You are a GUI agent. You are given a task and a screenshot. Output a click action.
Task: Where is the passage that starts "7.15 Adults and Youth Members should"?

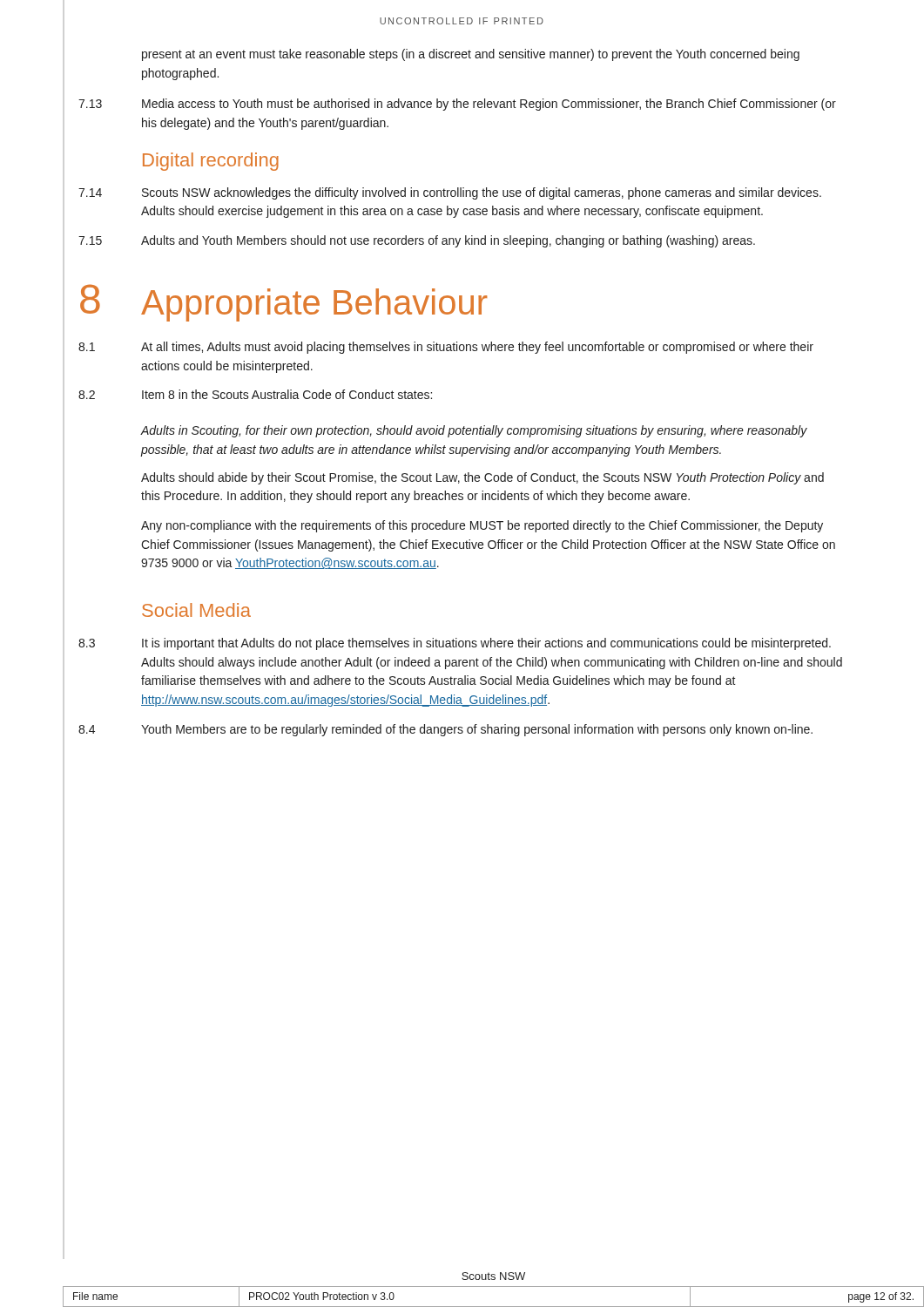tap(462, 241)
